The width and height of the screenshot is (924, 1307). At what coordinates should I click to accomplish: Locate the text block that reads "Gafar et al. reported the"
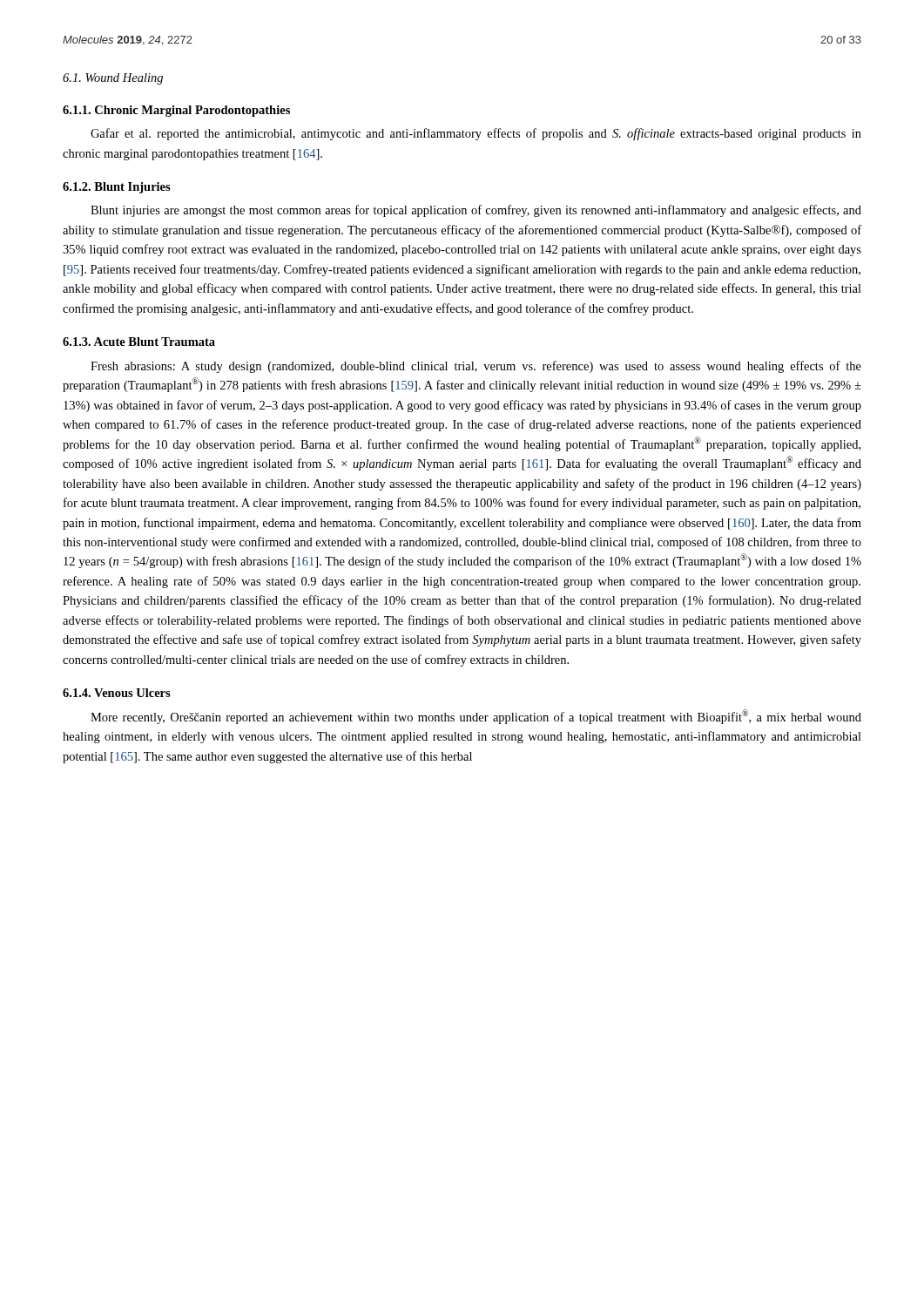click(462, 143)
